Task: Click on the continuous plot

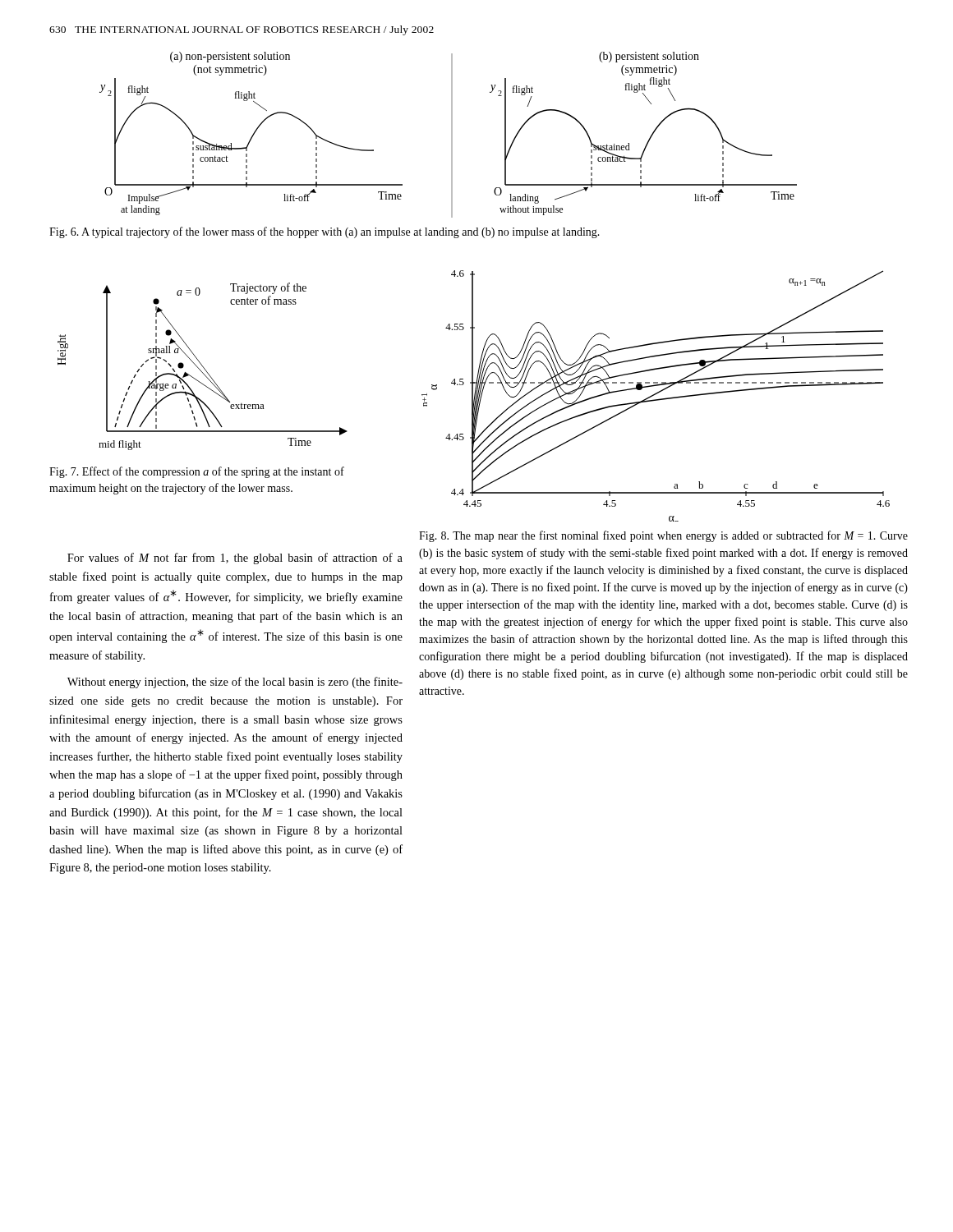Action: point(663,392)
